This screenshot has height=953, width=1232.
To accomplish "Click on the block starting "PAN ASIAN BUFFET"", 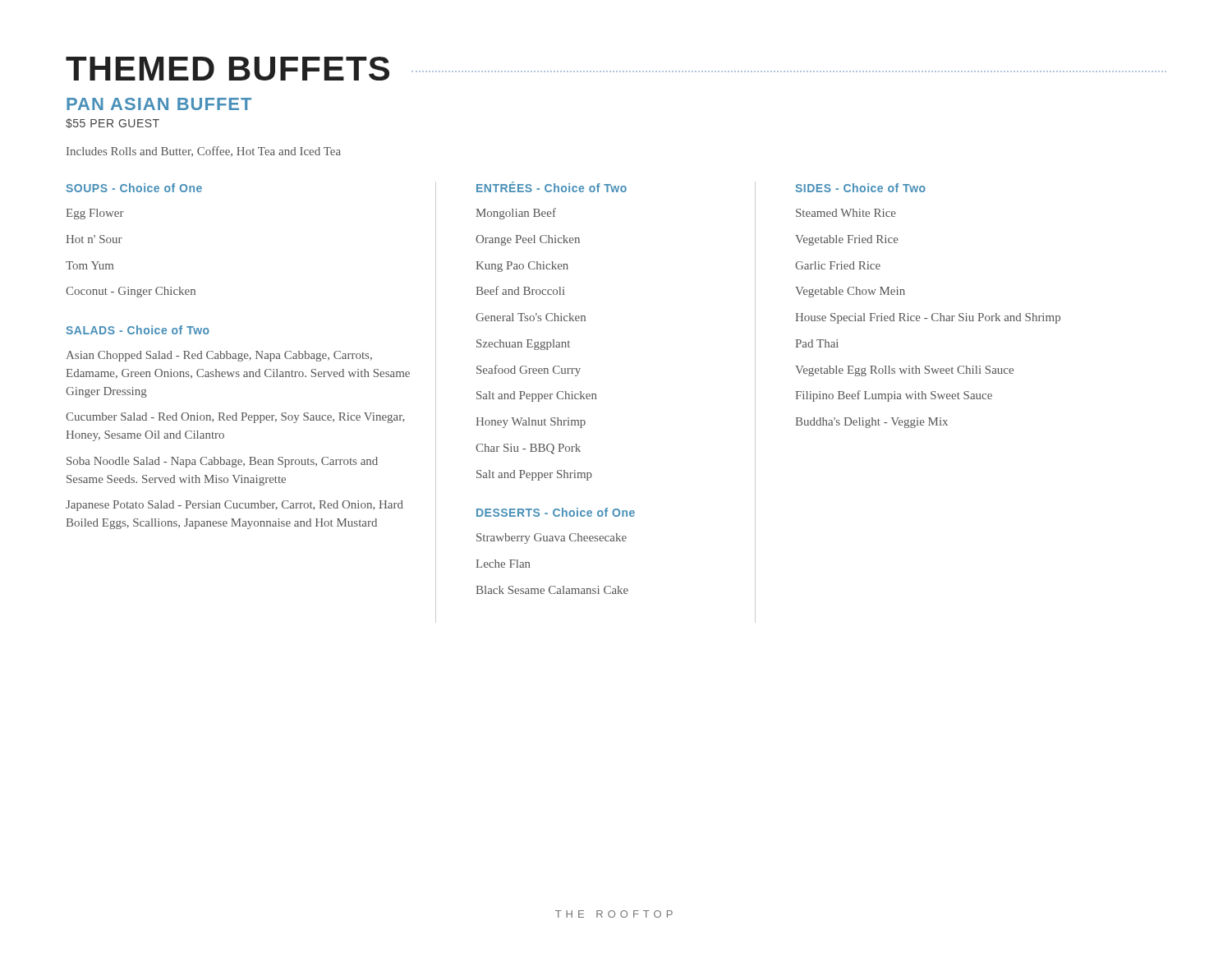I will click(159, 104).
